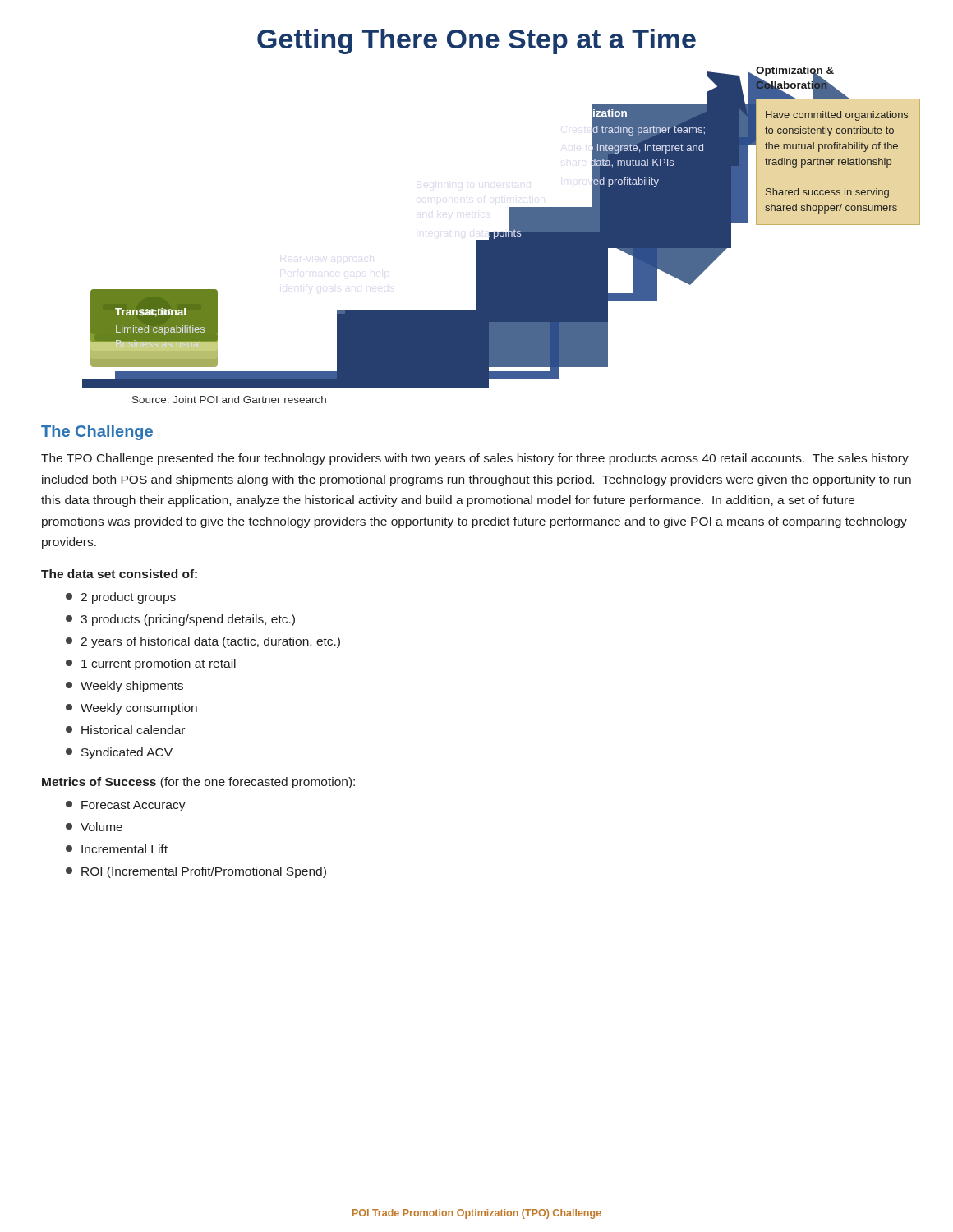This screenshot has width=953, height=1232.
Task: Click on the list item containing "Weekly consumption"
Action: pyautogui.click(x=132, y=708)
